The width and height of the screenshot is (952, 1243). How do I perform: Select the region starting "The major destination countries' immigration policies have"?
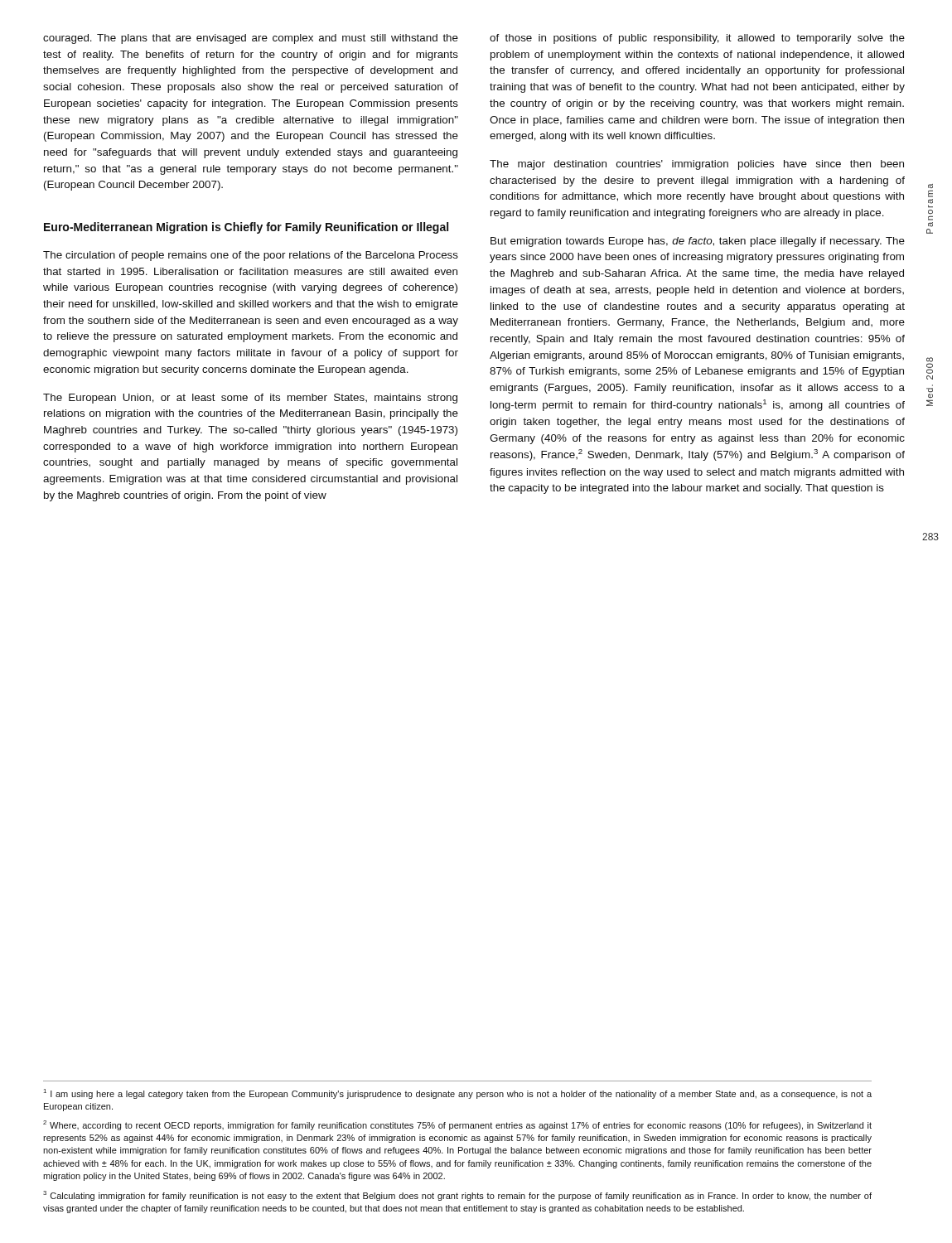(697, 188)
